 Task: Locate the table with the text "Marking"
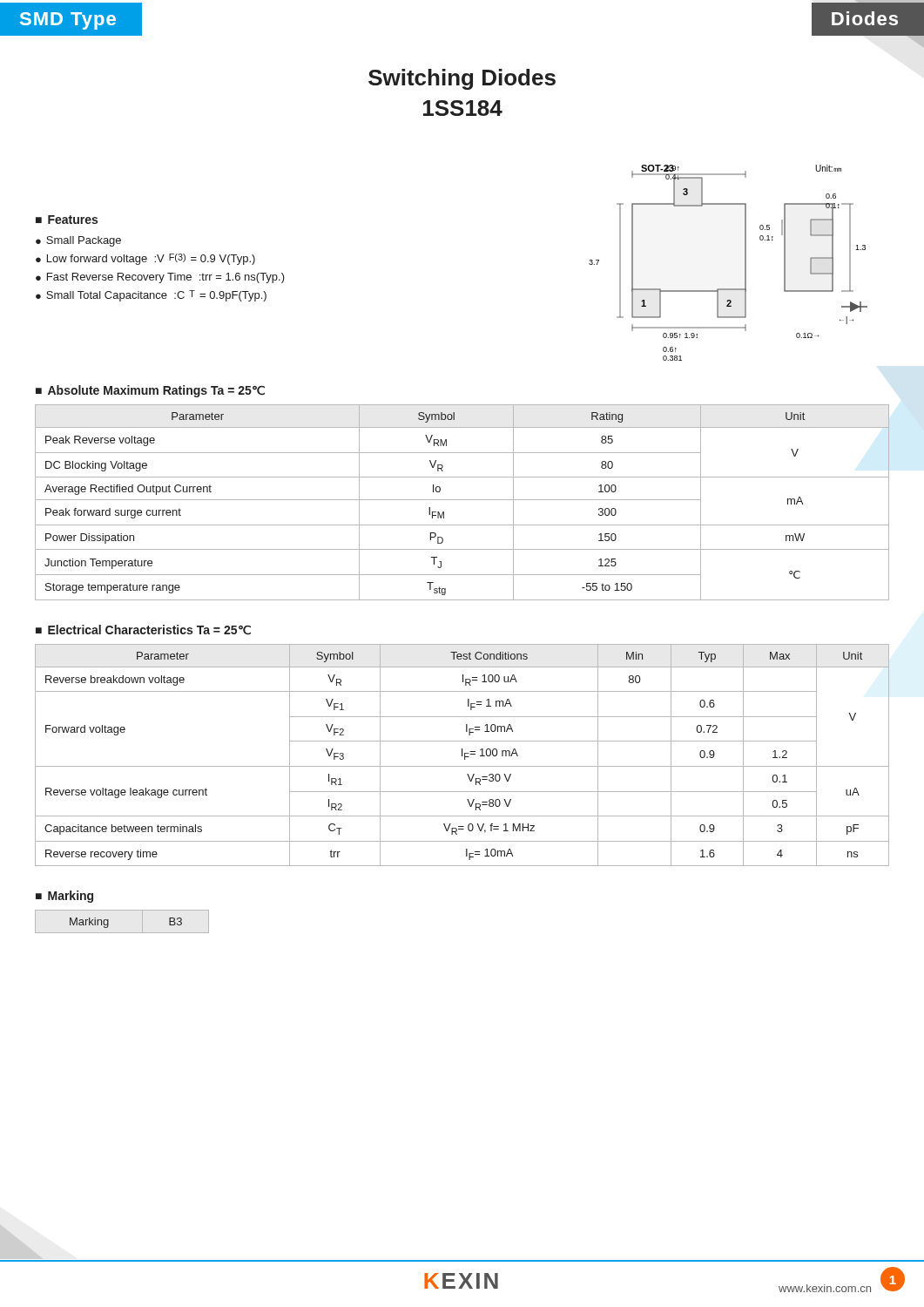click(x=462, y=922)
